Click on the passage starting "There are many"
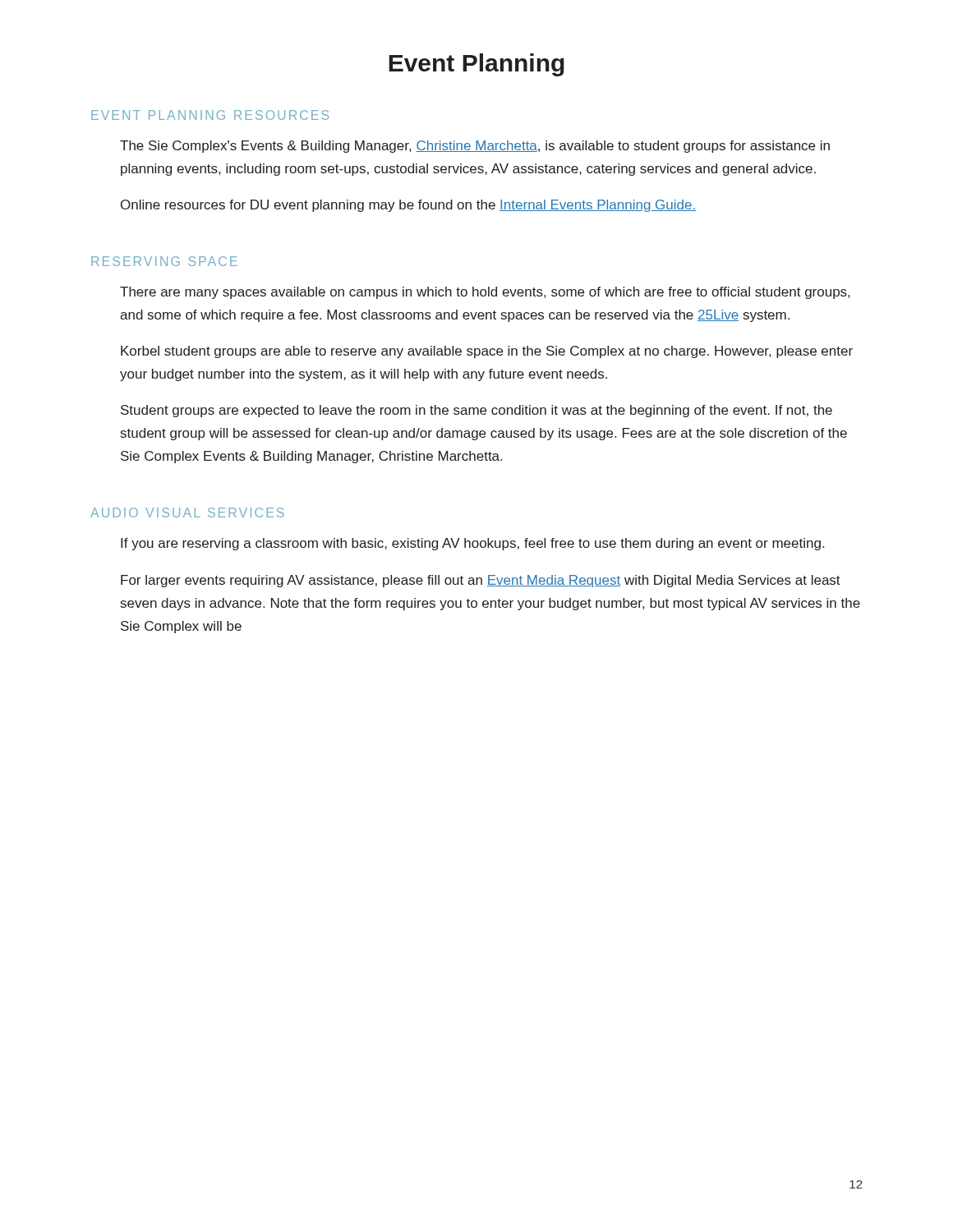The height and width of the screenshot is (1232, 953). pos(486,304)
